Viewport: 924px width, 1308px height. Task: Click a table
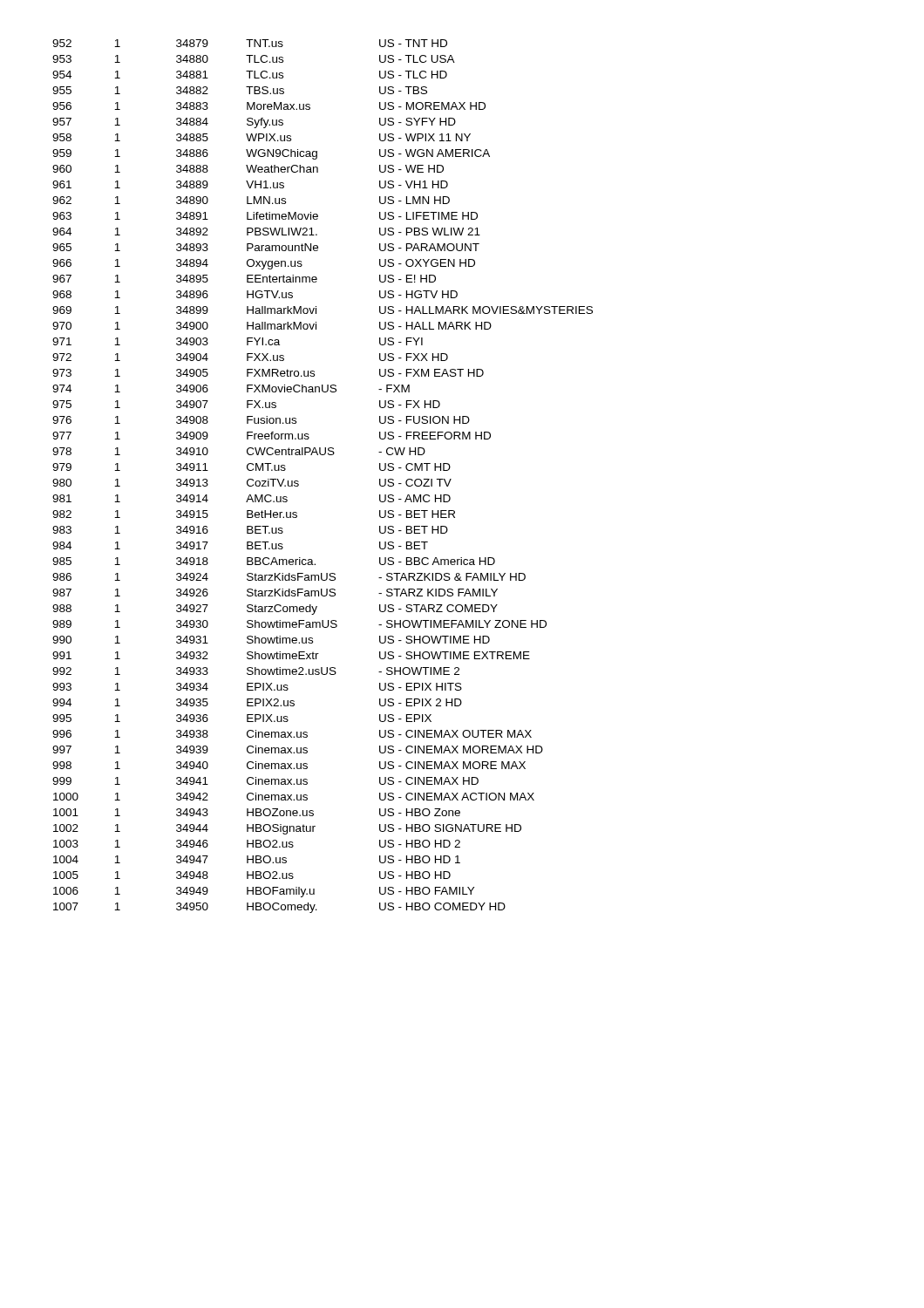point(462,474)
